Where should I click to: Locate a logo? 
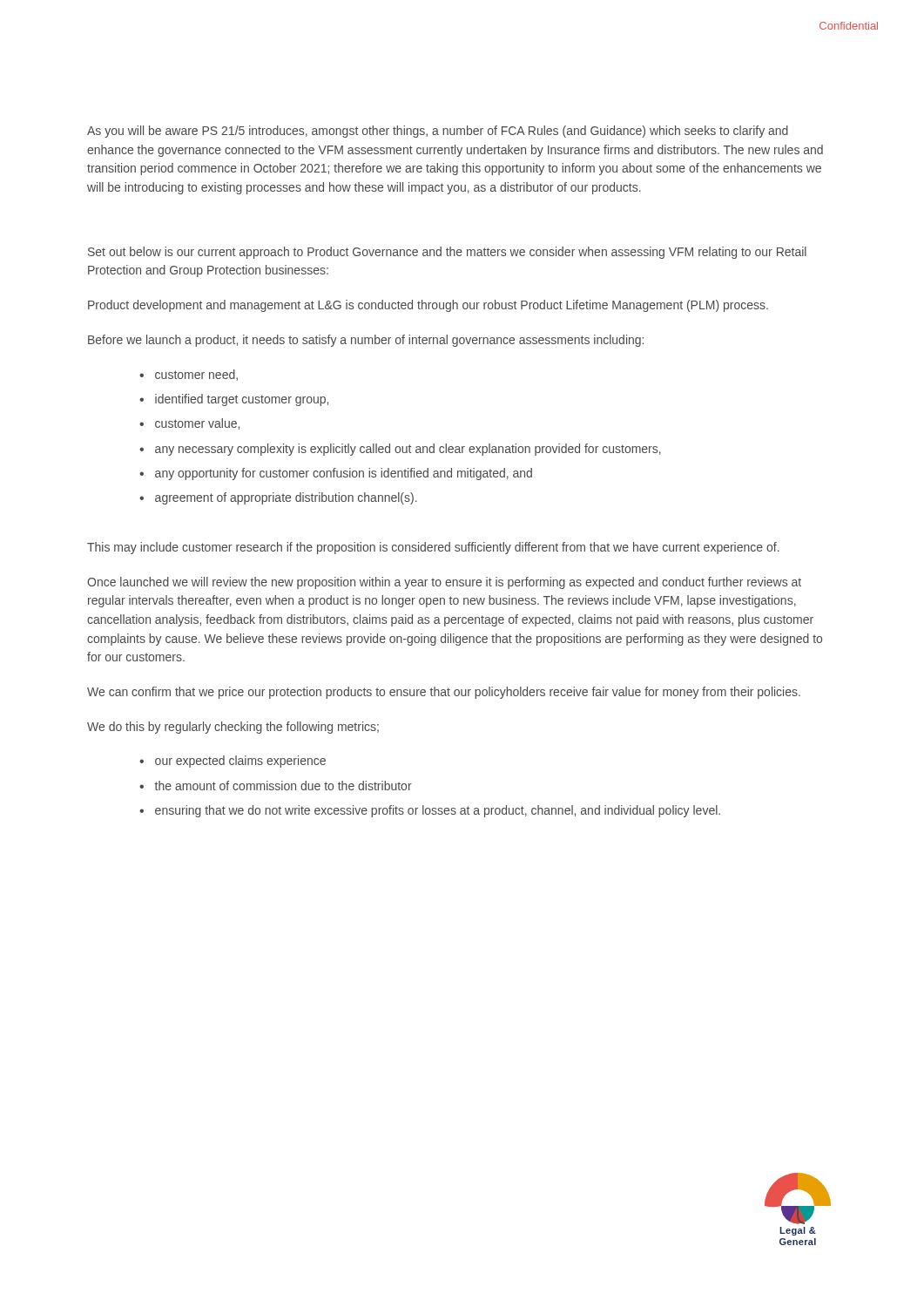click(798, 1205)
